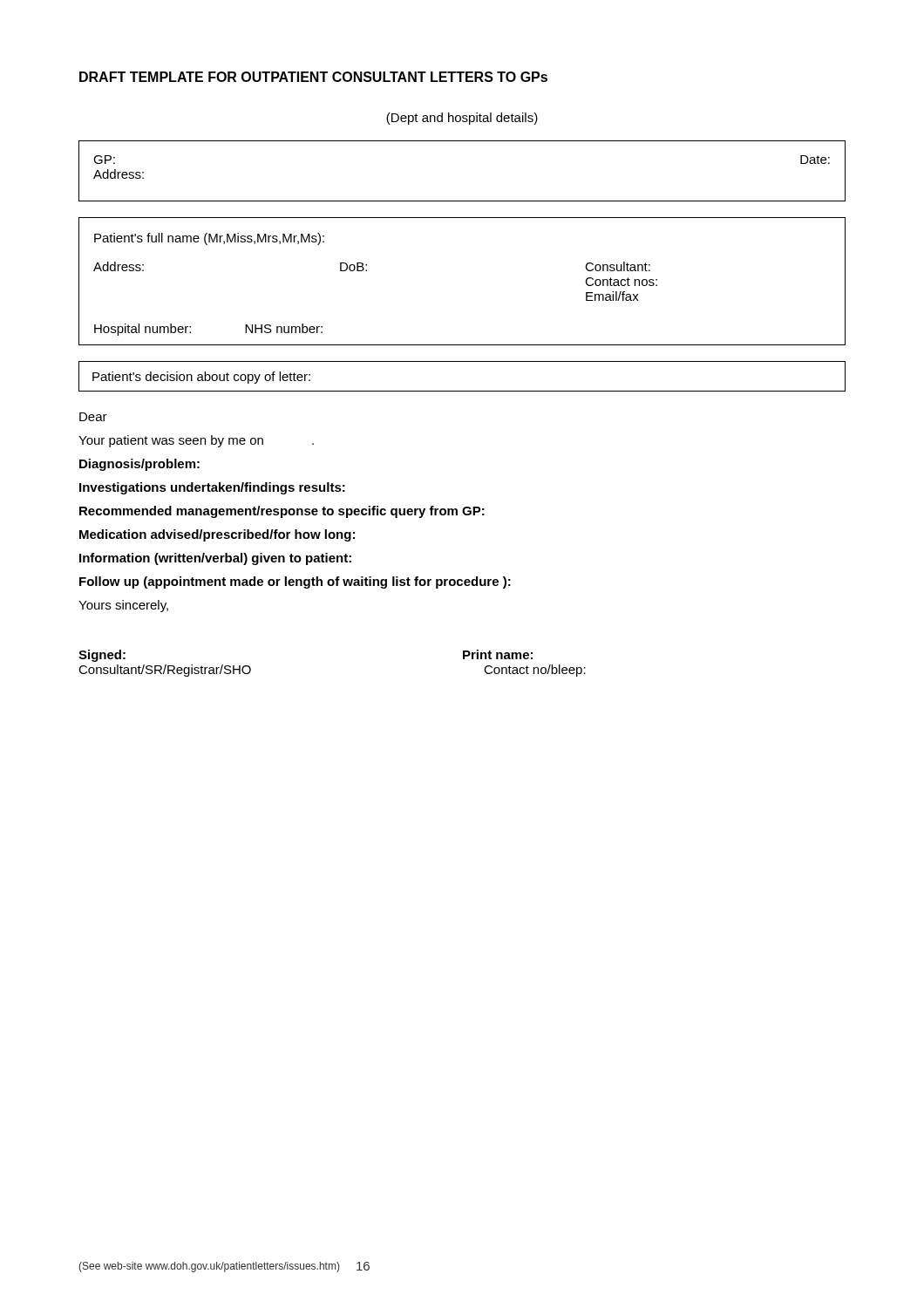Find the region starting "DRAFT TEMPLATE FOR OUTPATIENT CONSULTANT LETTERS"
Screen dimensions: 1308x924
coord(313,77)
